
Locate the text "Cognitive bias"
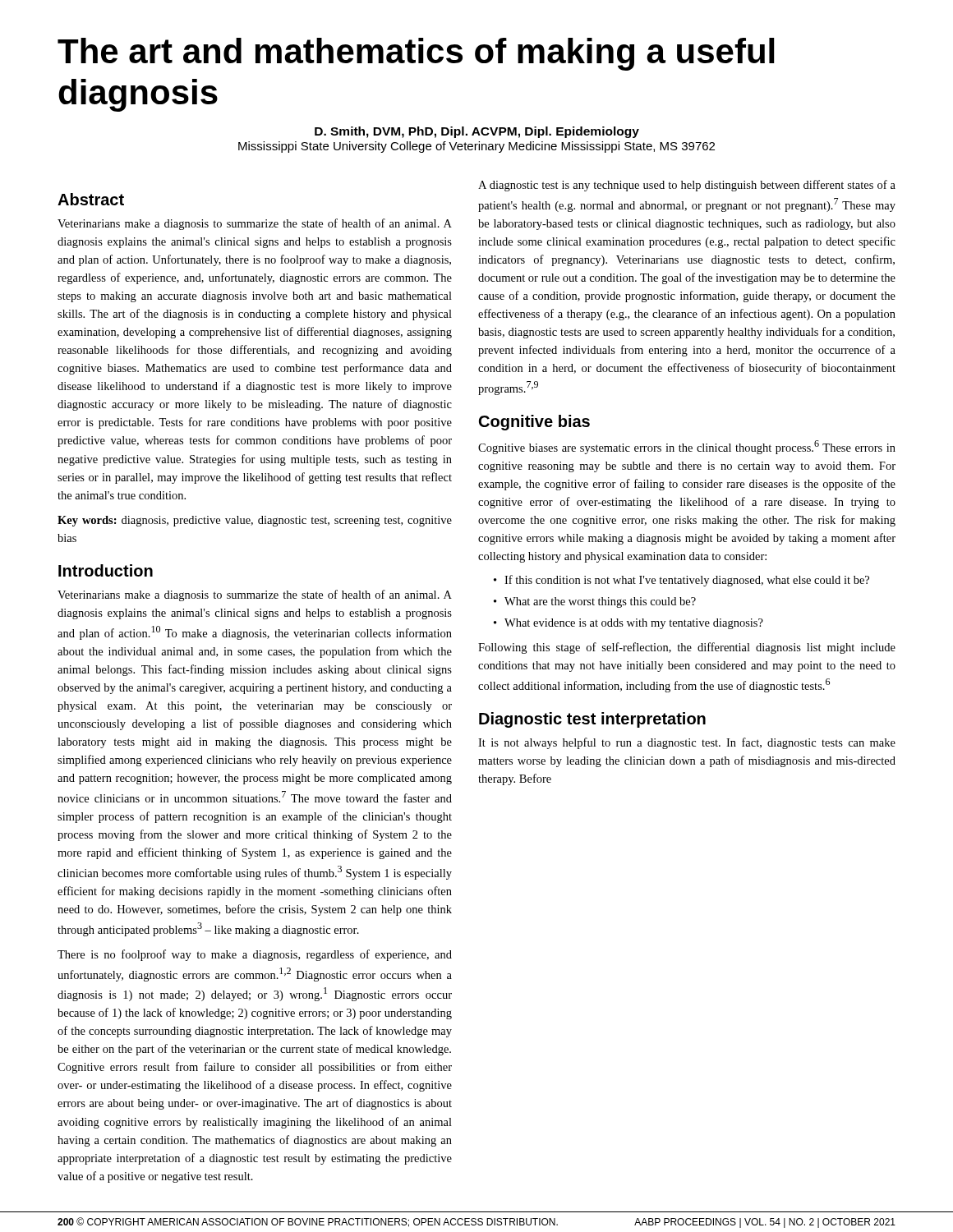[x=534, y=421]
